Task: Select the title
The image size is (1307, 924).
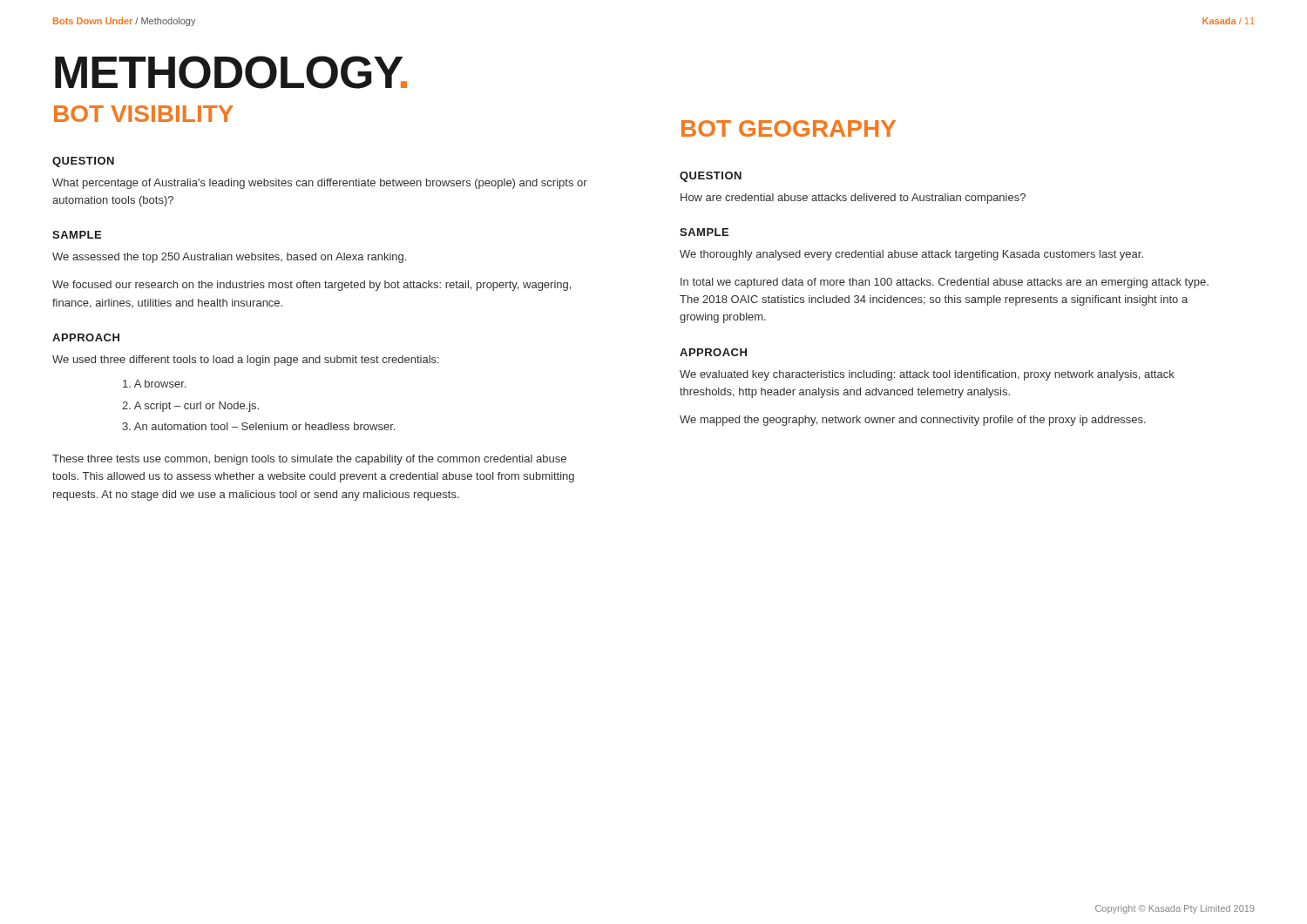Action: 322,73
